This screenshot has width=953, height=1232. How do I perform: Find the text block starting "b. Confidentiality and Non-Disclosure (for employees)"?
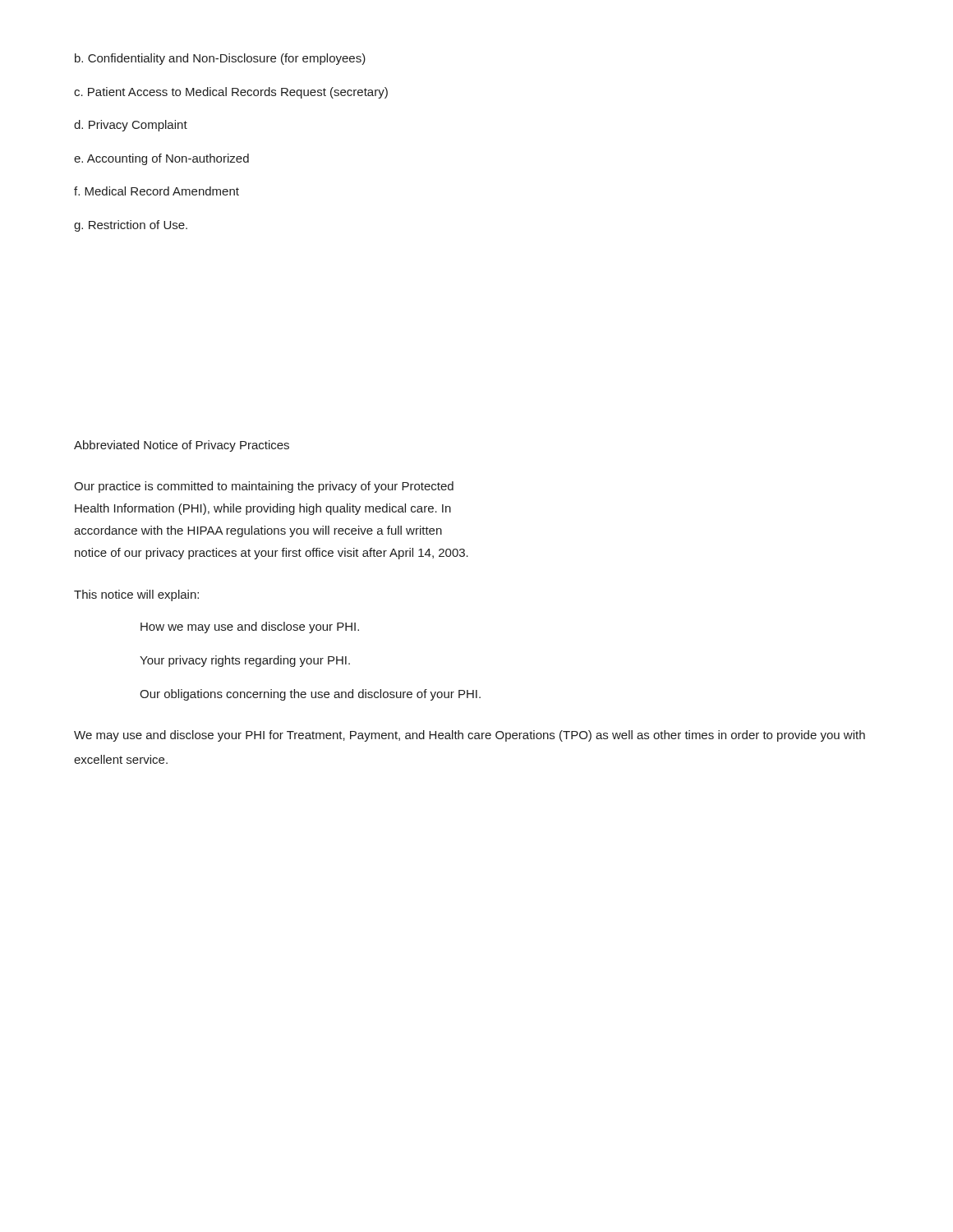pos(220,58)
